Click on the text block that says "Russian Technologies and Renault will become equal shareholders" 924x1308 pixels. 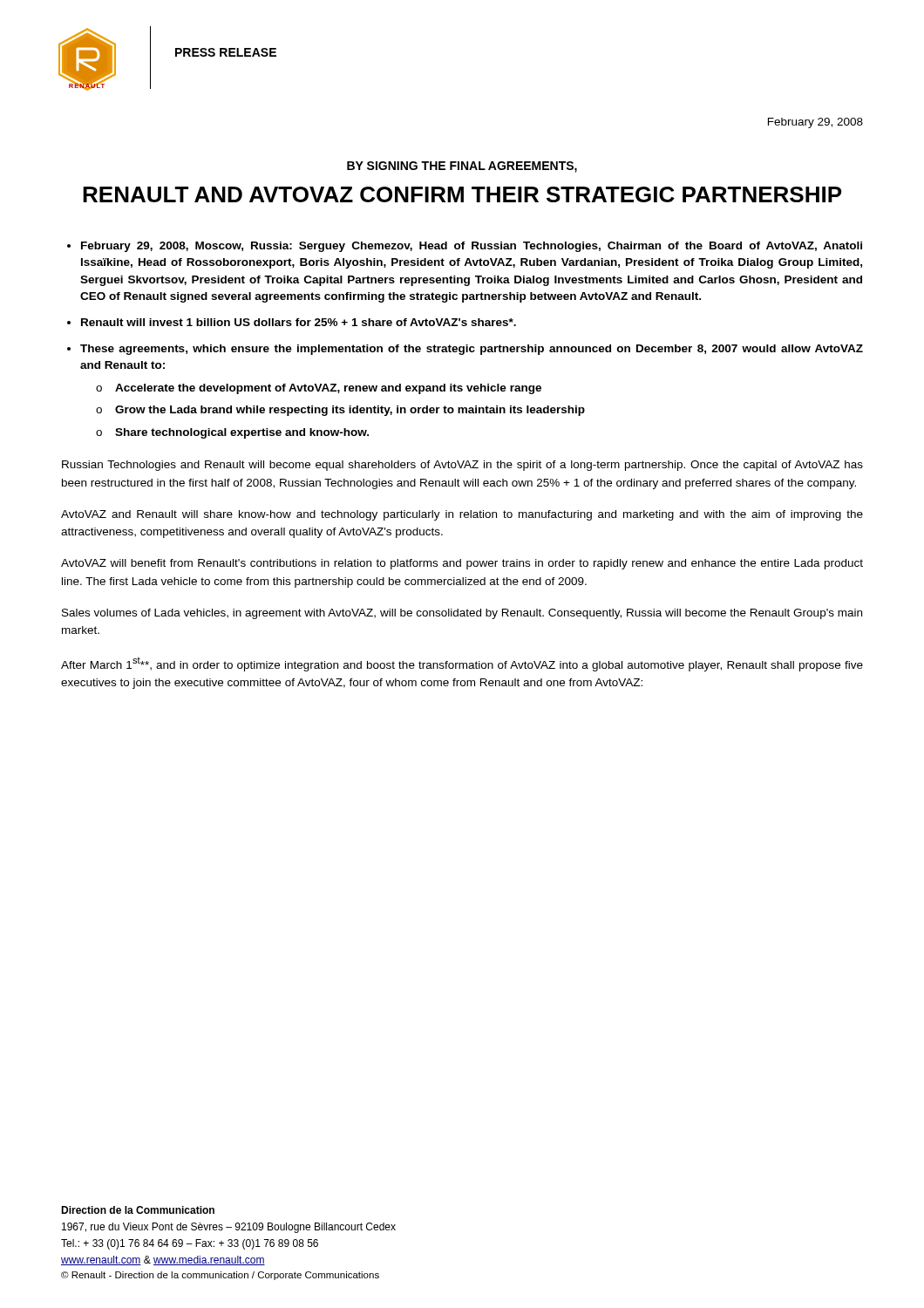(x=462, y=473)
